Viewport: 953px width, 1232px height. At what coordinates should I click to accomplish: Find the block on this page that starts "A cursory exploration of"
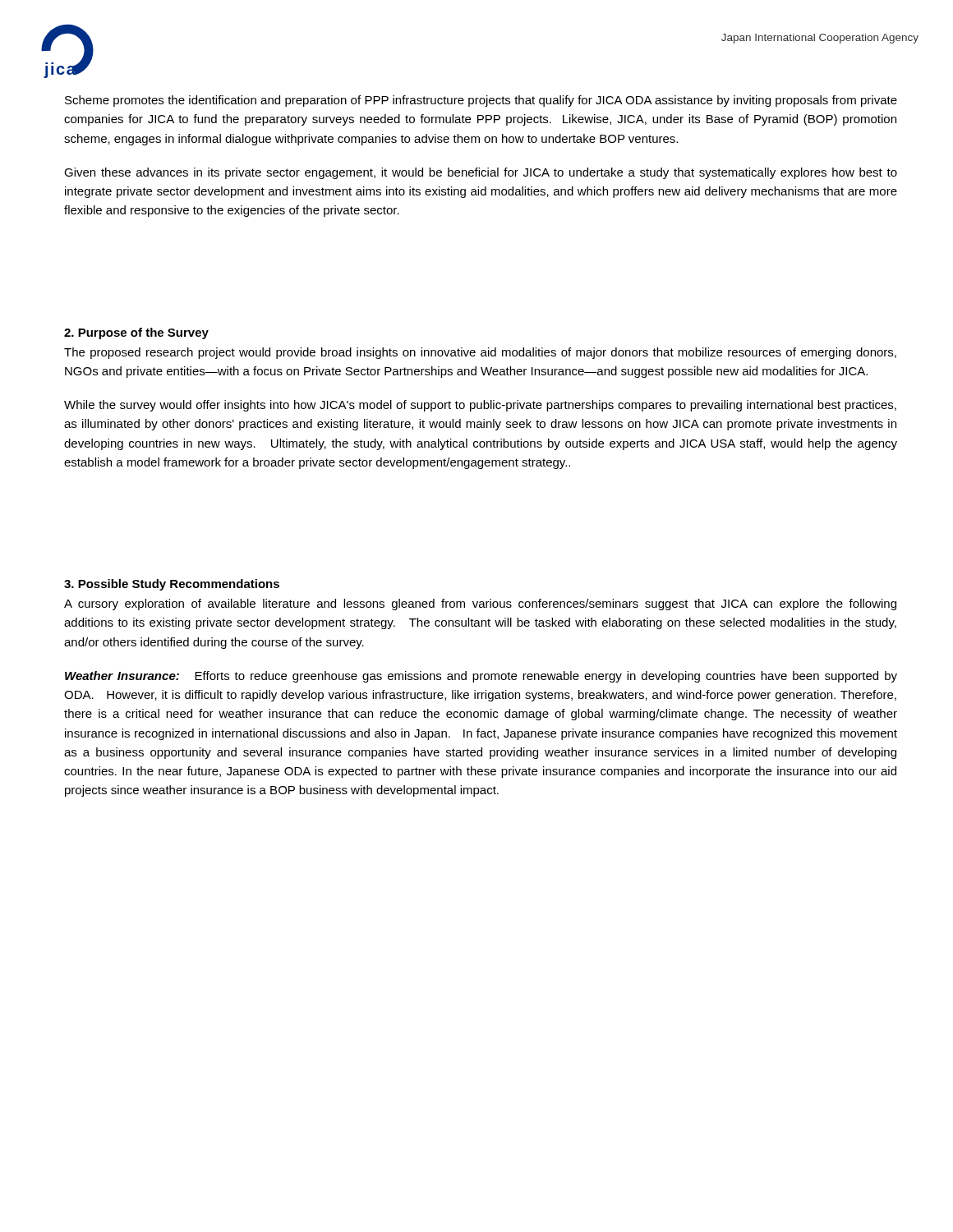click(481, 622)
